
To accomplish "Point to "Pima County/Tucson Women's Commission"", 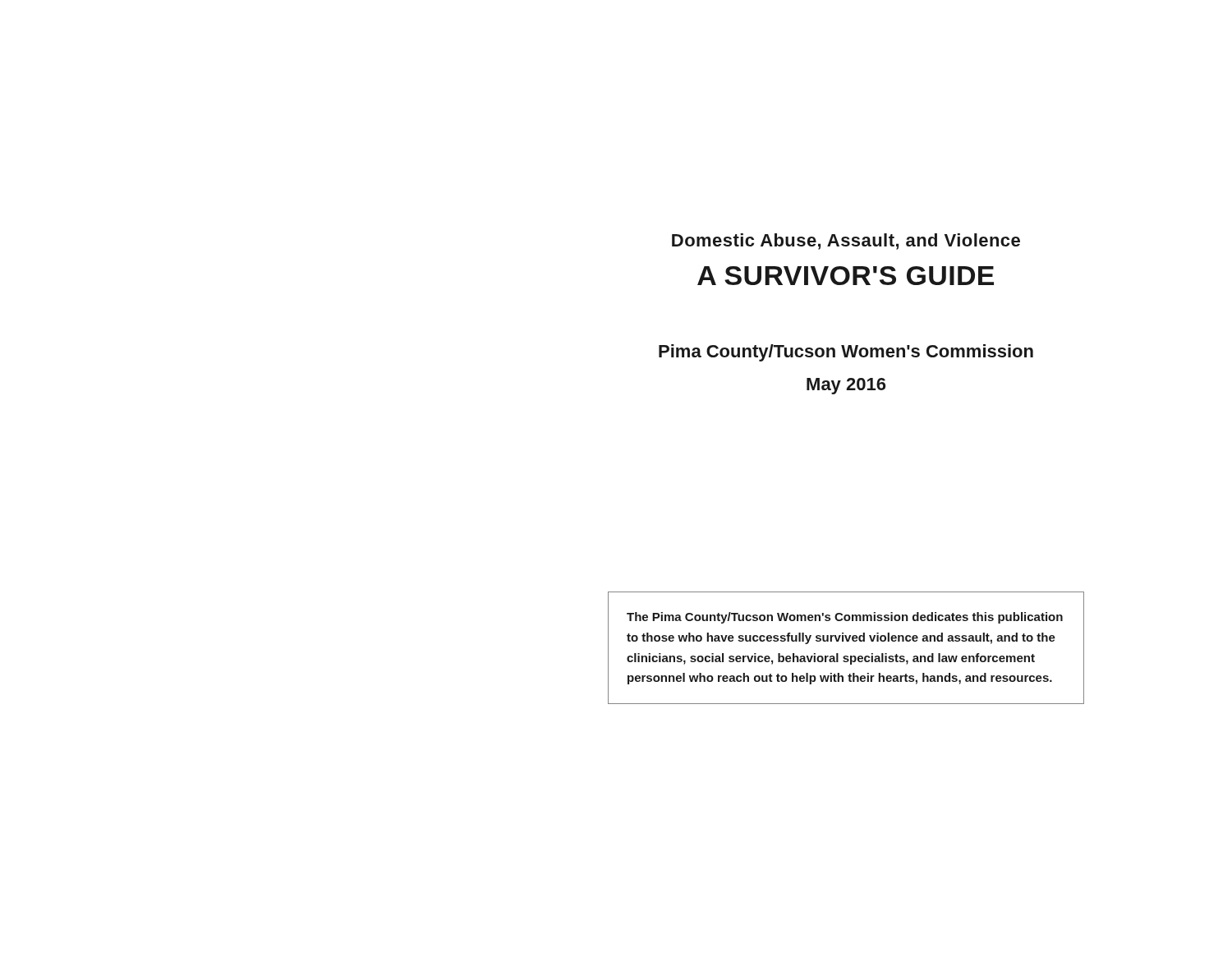I will point(846,352).
